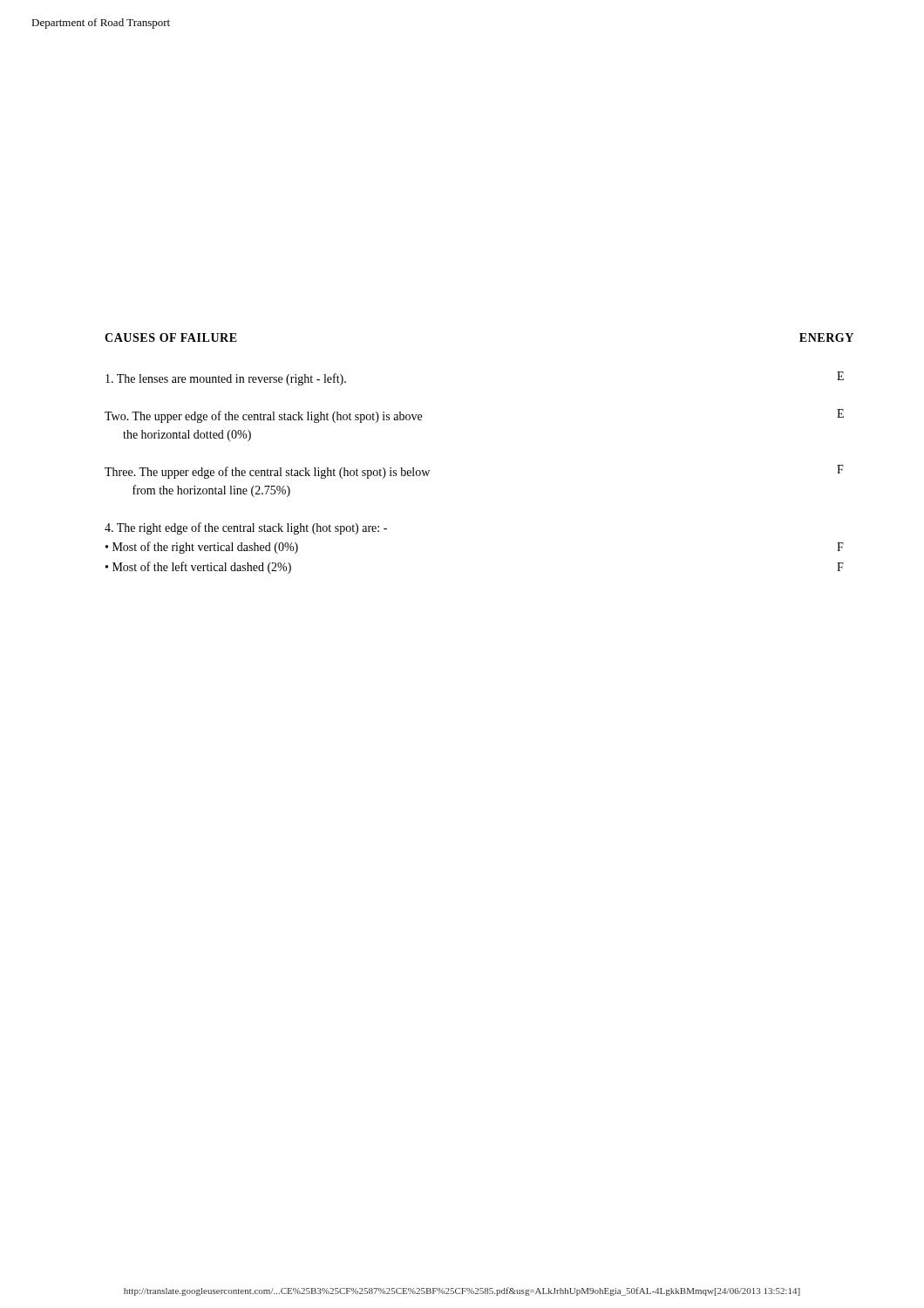Select the element starting "Two. The upper edge of the central"
This screenshot has width=924, height=1308.
[258, 416]
